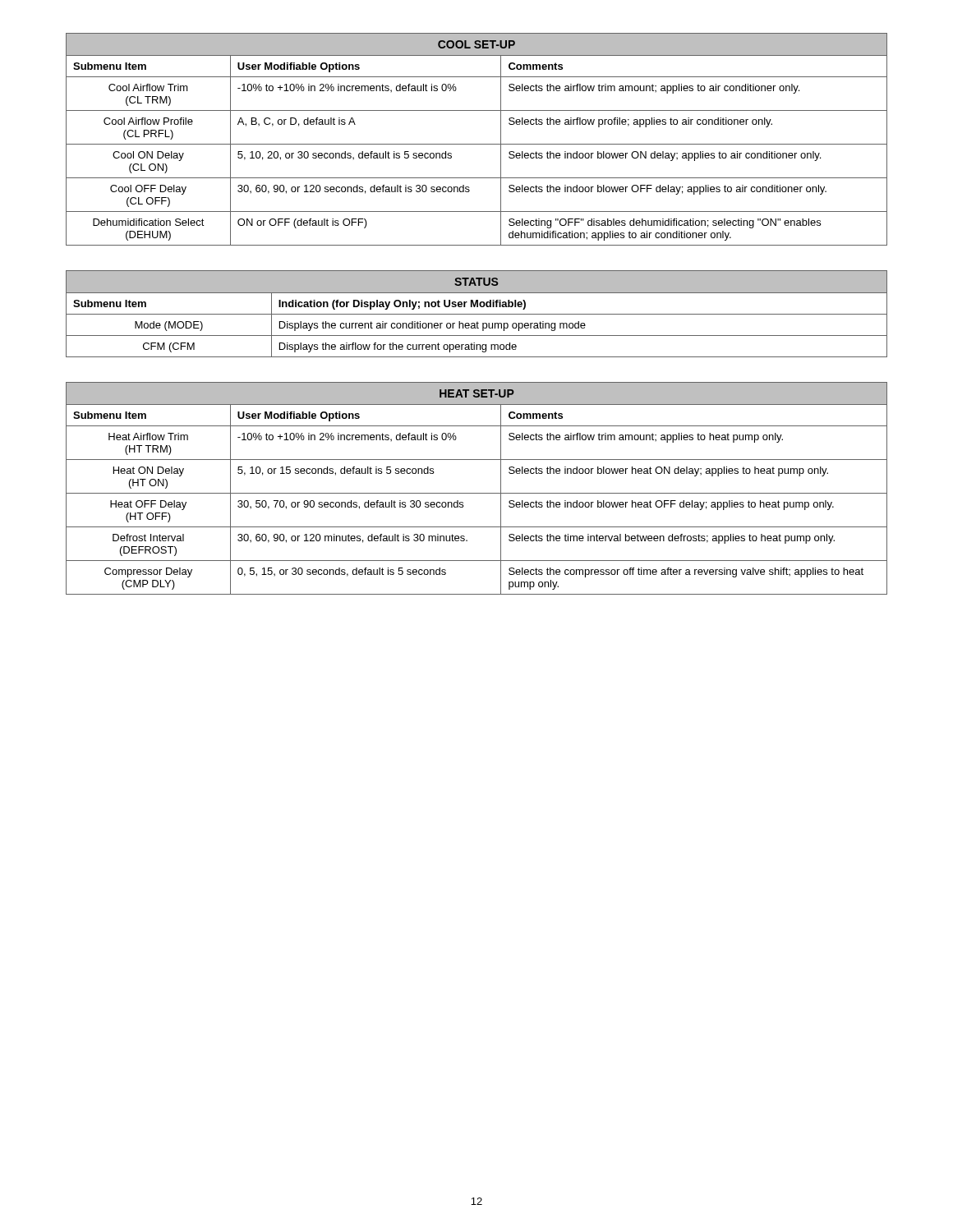Find the table that mentions "Selects the airflow profile; applies"
953x1232 pixels.
476,139
